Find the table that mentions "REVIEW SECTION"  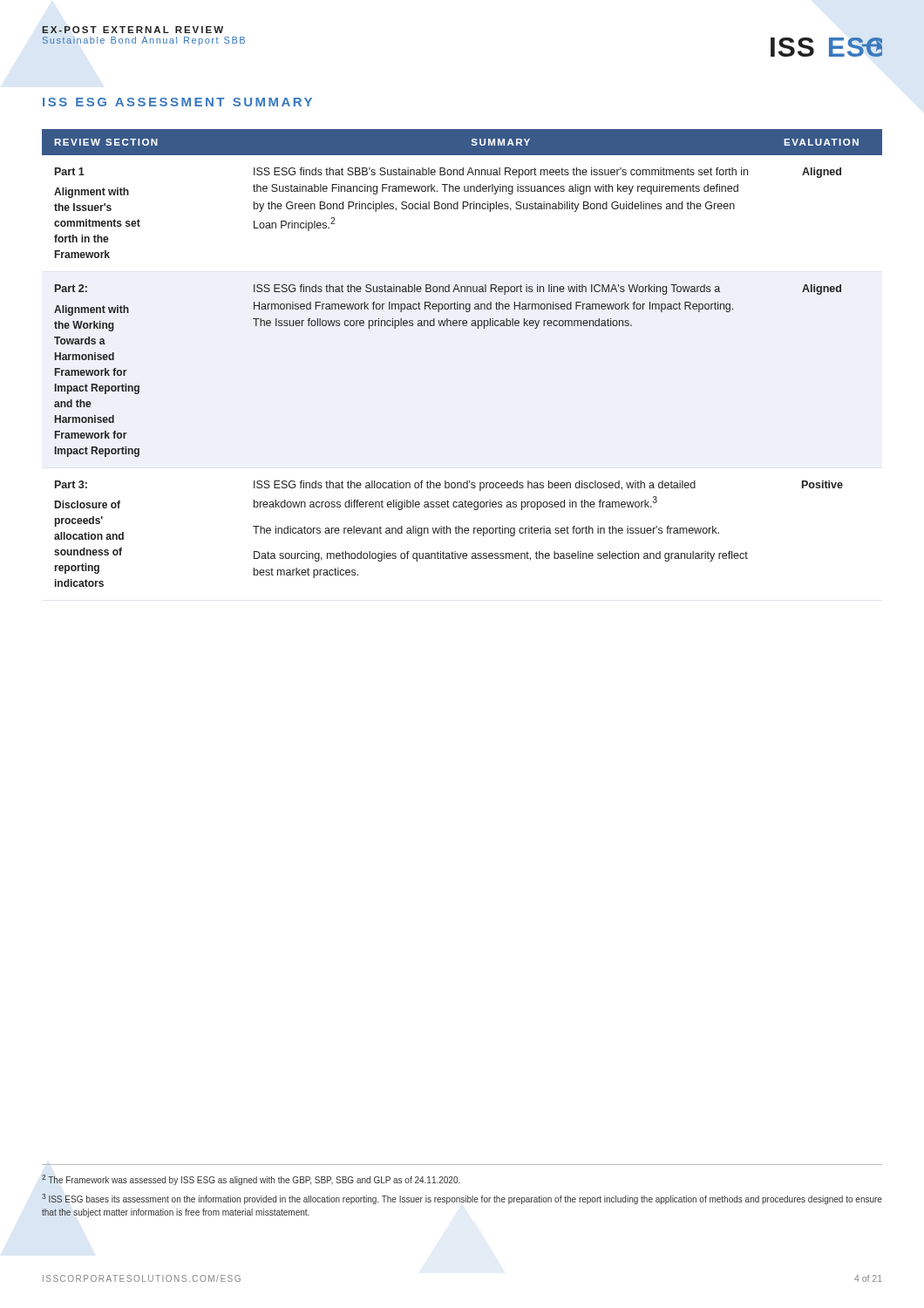point(462,365)
